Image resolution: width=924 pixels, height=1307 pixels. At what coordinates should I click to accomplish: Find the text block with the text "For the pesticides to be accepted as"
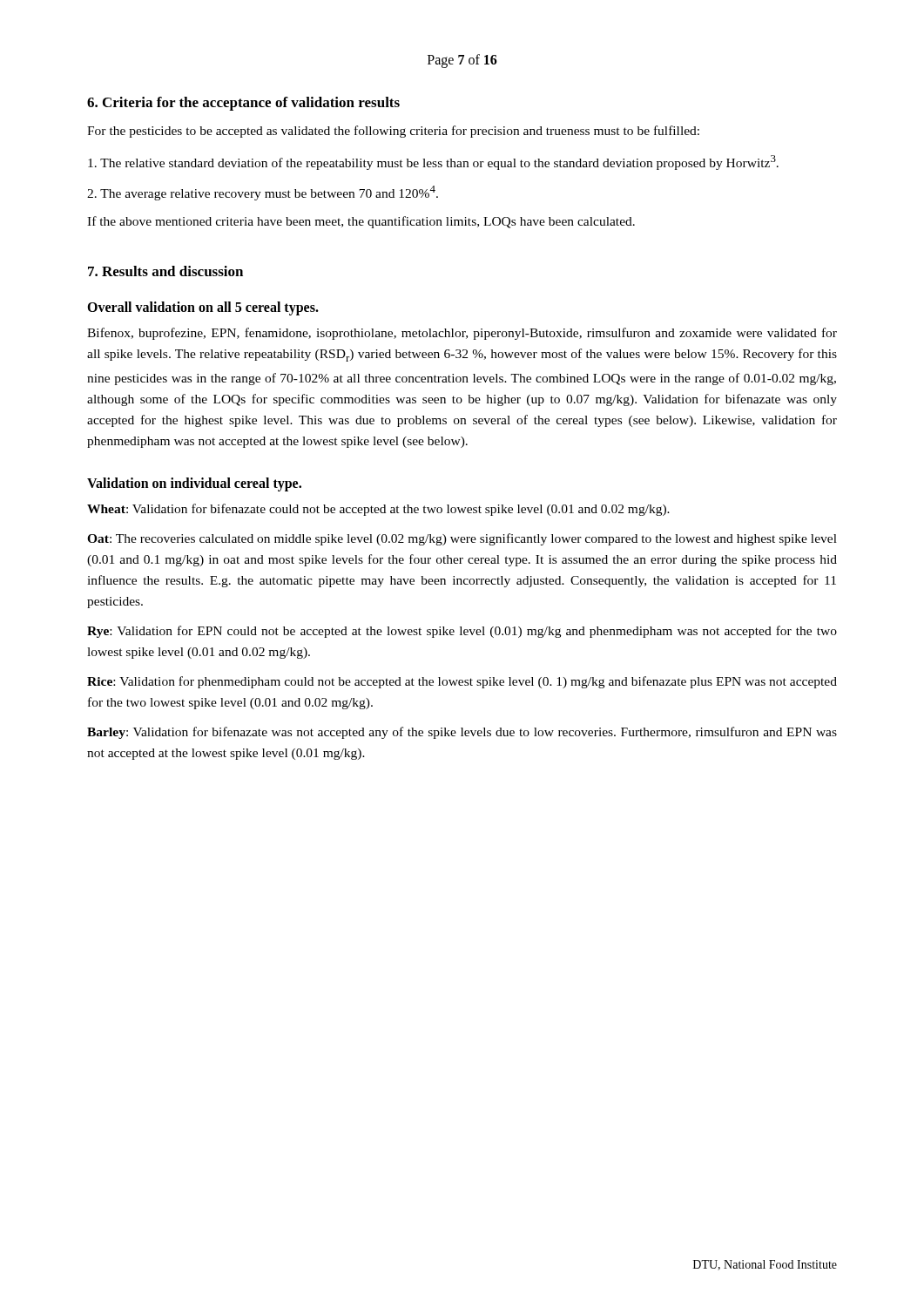click(394, 130)
